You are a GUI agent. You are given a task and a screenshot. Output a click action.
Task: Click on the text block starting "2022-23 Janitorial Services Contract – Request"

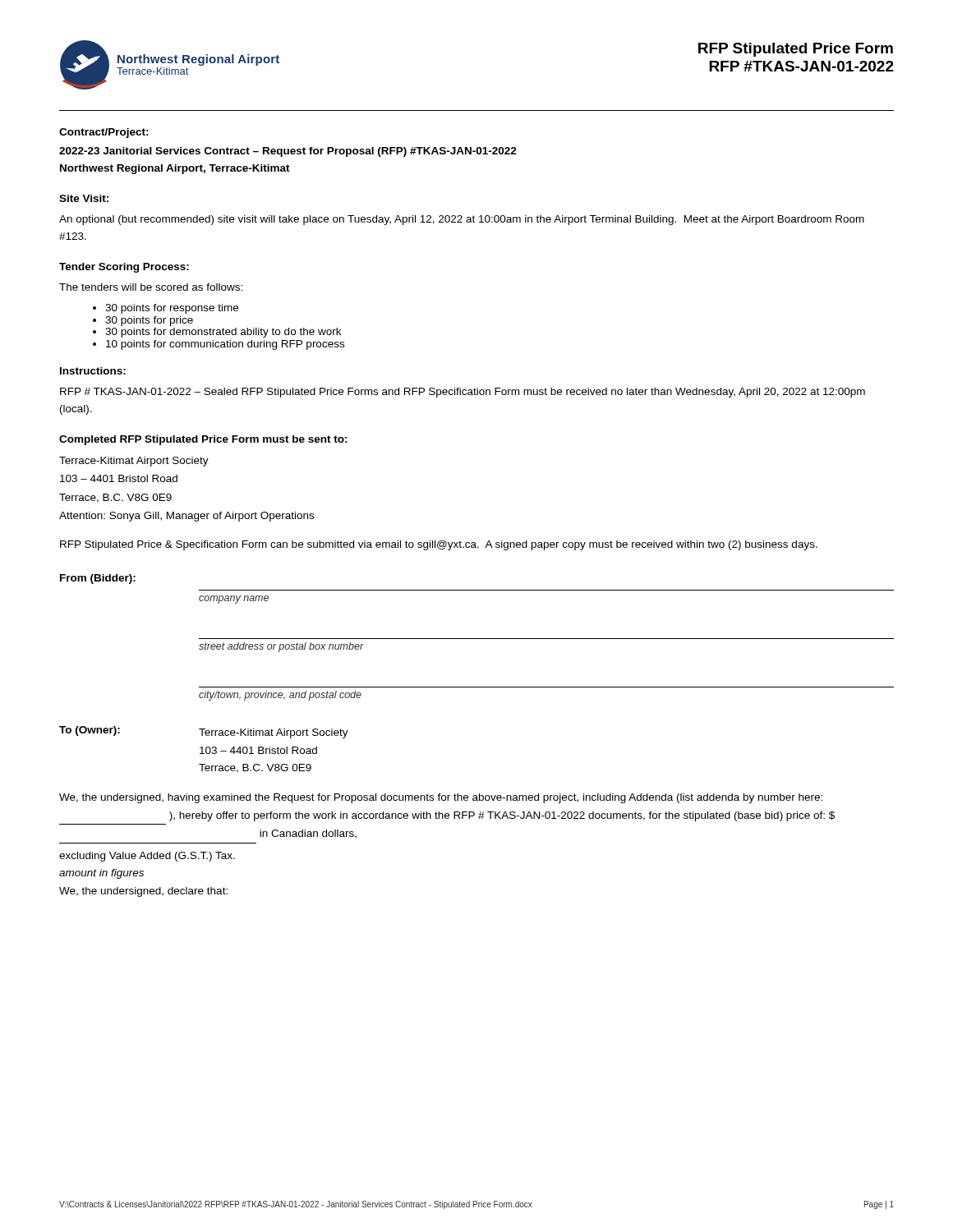476,160
